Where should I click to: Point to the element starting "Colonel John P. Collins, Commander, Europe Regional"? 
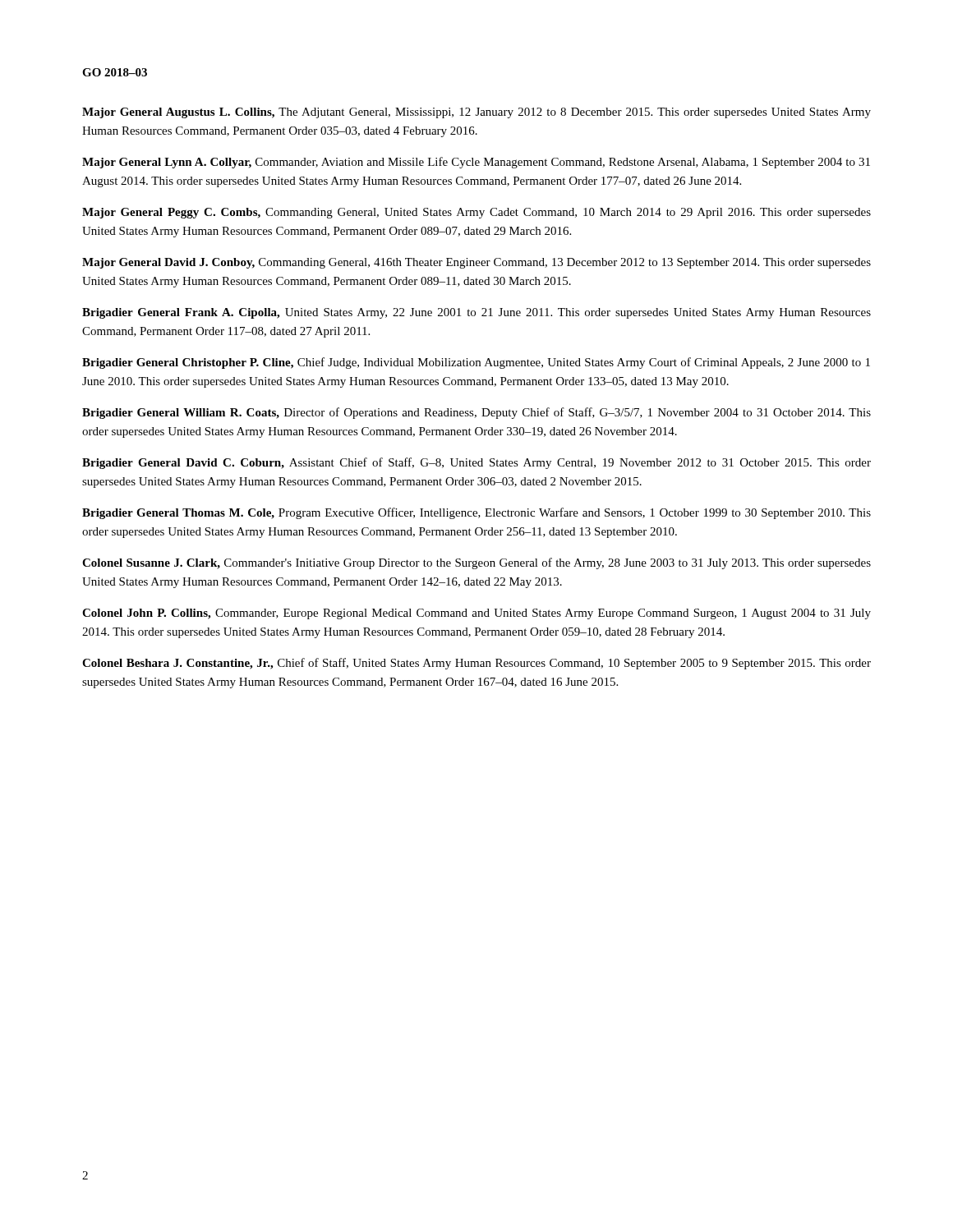point(476,622)
